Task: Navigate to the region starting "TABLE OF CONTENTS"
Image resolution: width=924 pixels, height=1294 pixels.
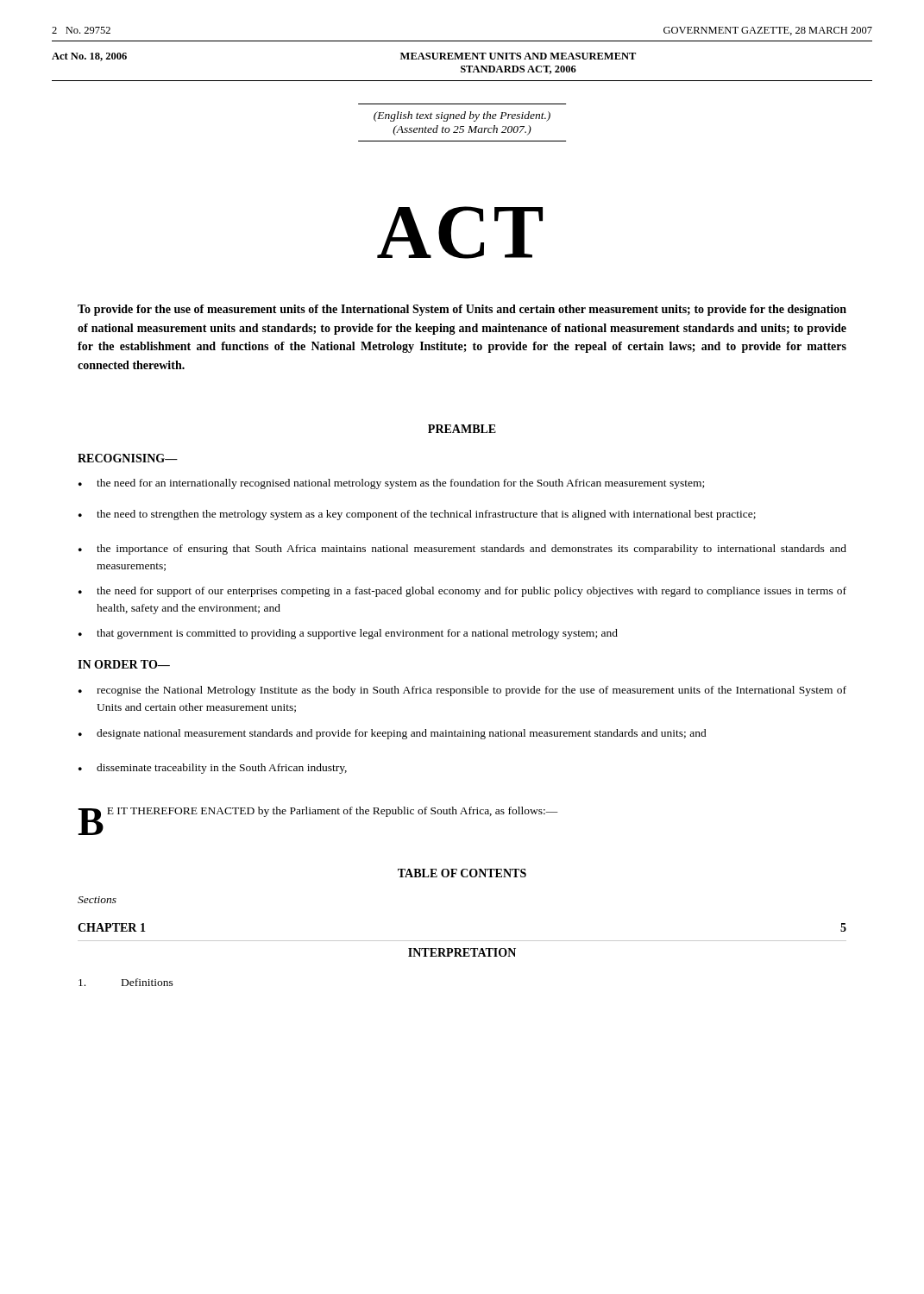Action: (462, 873)
